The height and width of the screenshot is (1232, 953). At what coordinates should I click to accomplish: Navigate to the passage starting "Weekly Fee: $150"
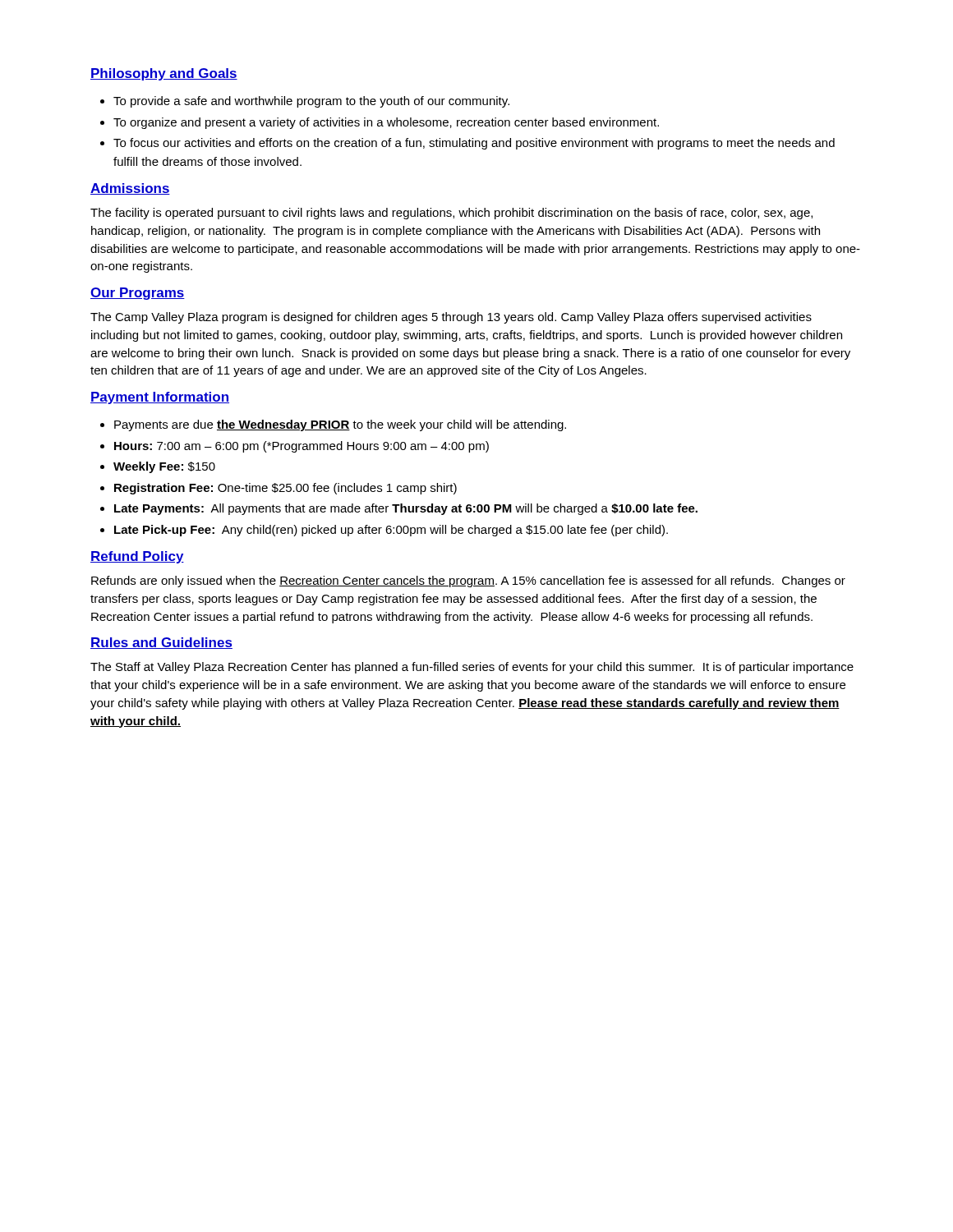pyautogui.click(x=164, y=466)
